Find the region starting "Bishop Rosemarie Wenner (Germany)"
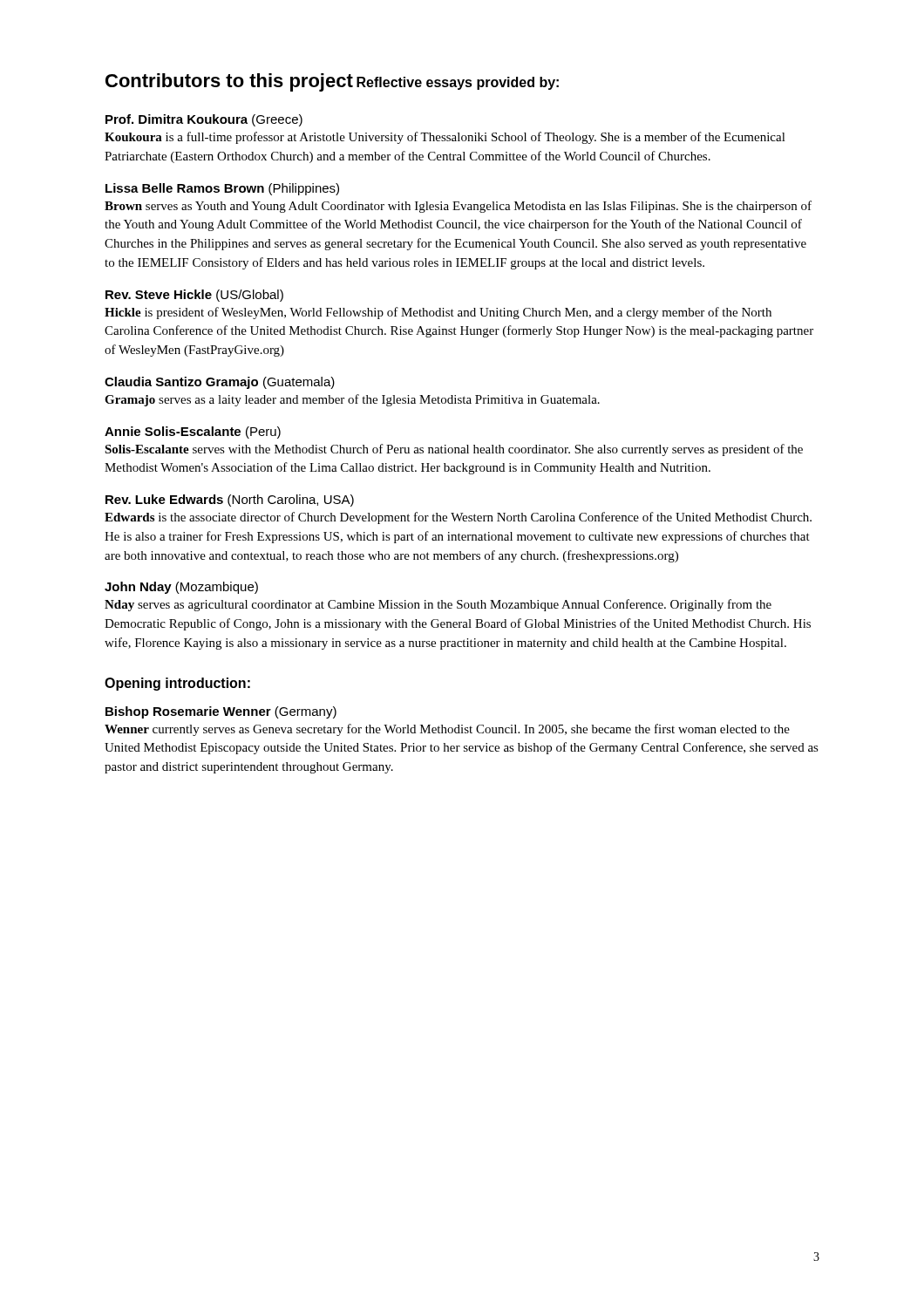Screen dimensions: 1308x924 462,740
